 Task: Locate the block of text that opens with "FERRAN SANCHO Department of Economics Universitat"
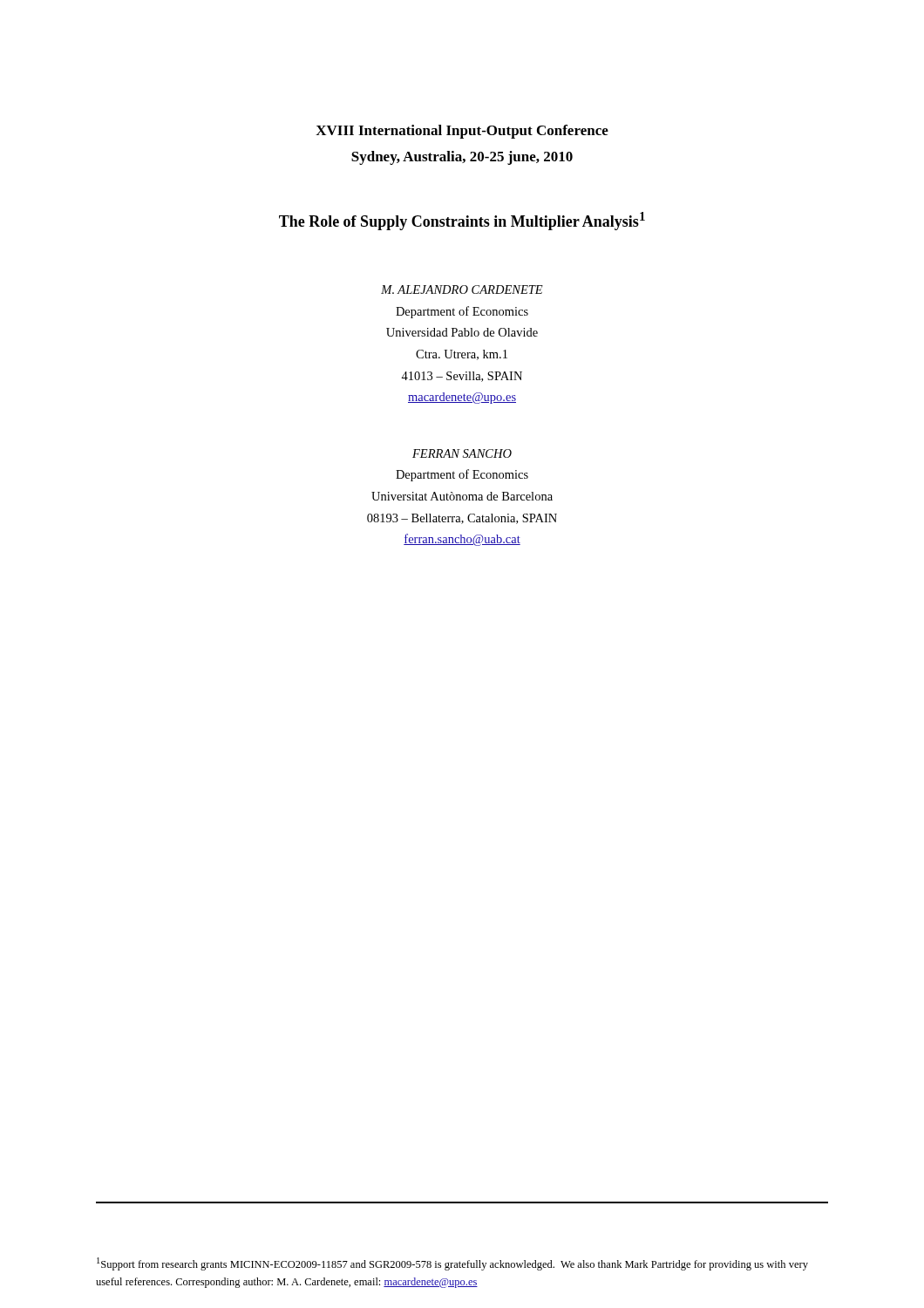[x=462, y=495]
